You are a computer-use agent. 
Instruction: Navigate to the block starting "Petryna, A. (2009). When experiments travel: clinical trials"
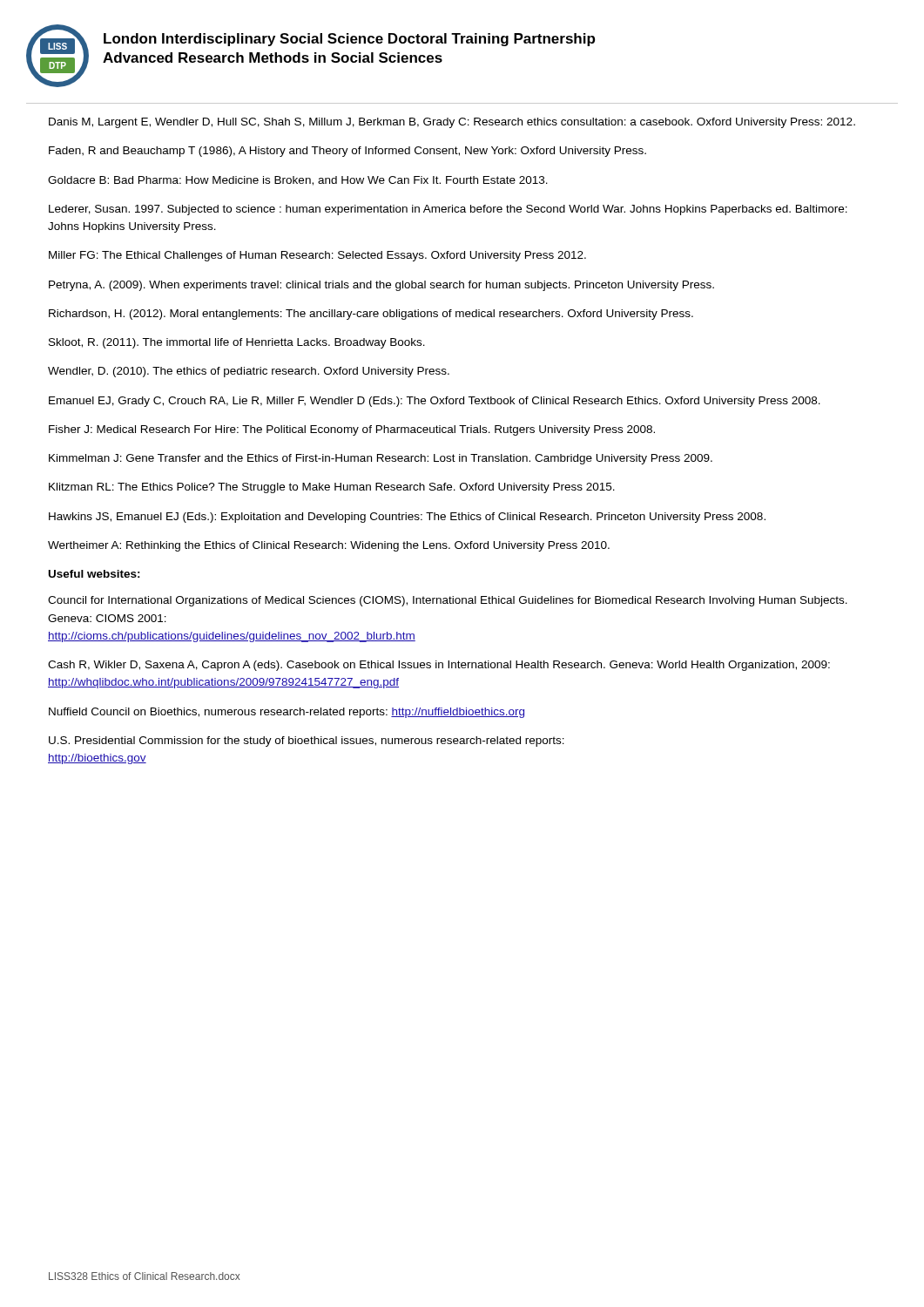point(381,284)
